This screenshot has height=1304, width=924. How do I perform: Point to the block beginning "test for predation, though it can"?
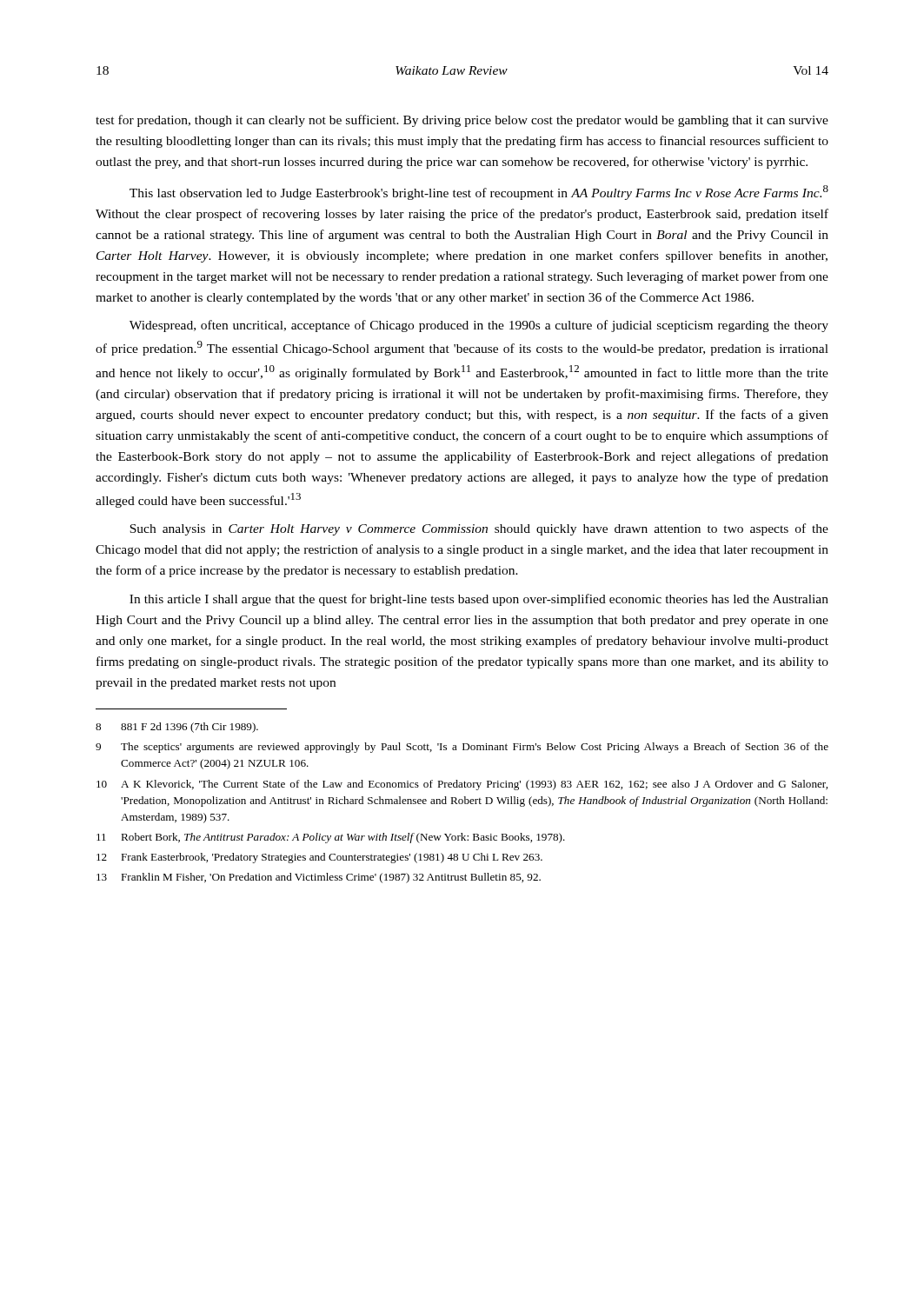[x=462, y=401]
